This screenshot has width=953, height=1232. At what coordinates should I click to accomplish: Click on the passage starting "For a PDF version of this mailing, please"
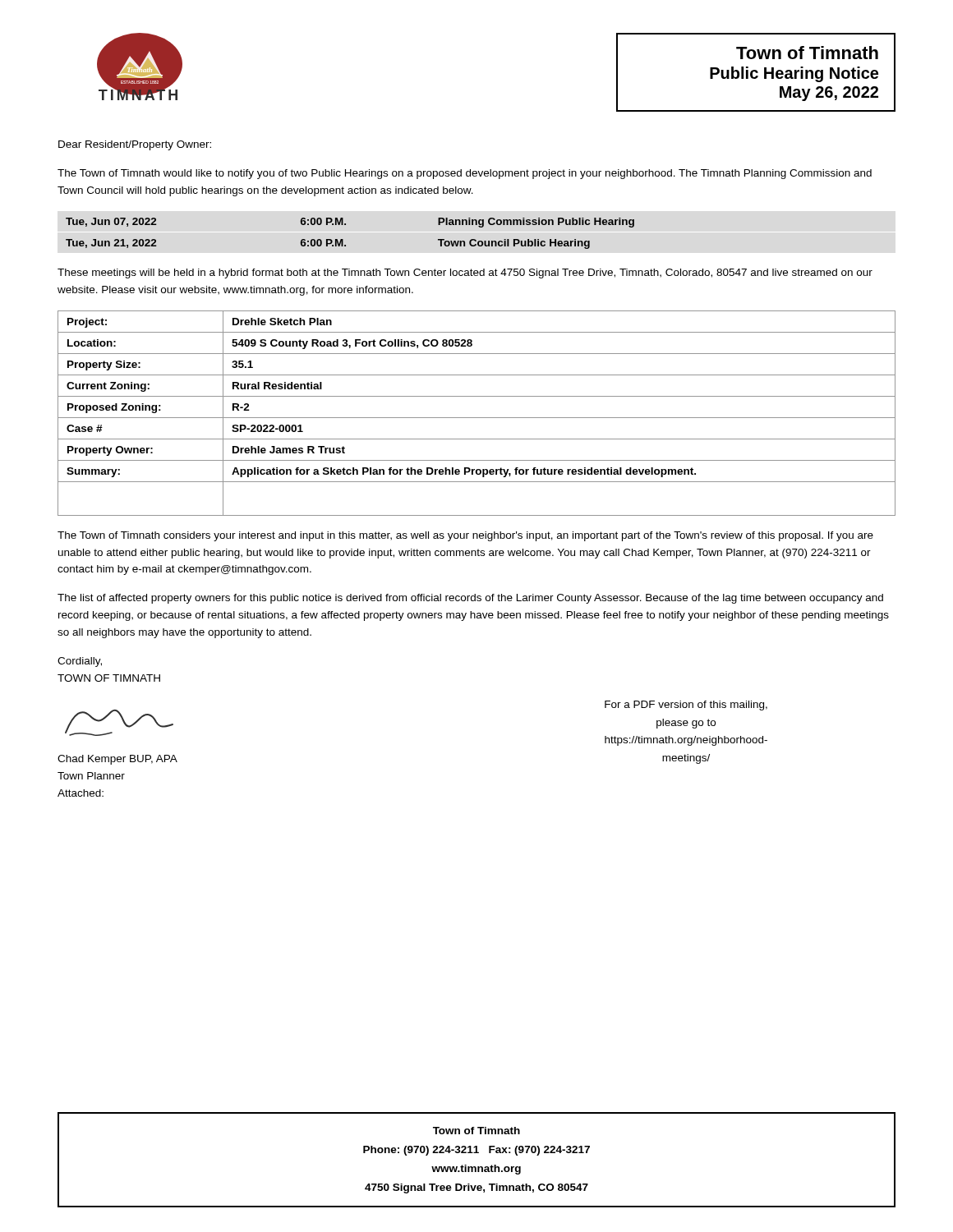tap(686, 731)
